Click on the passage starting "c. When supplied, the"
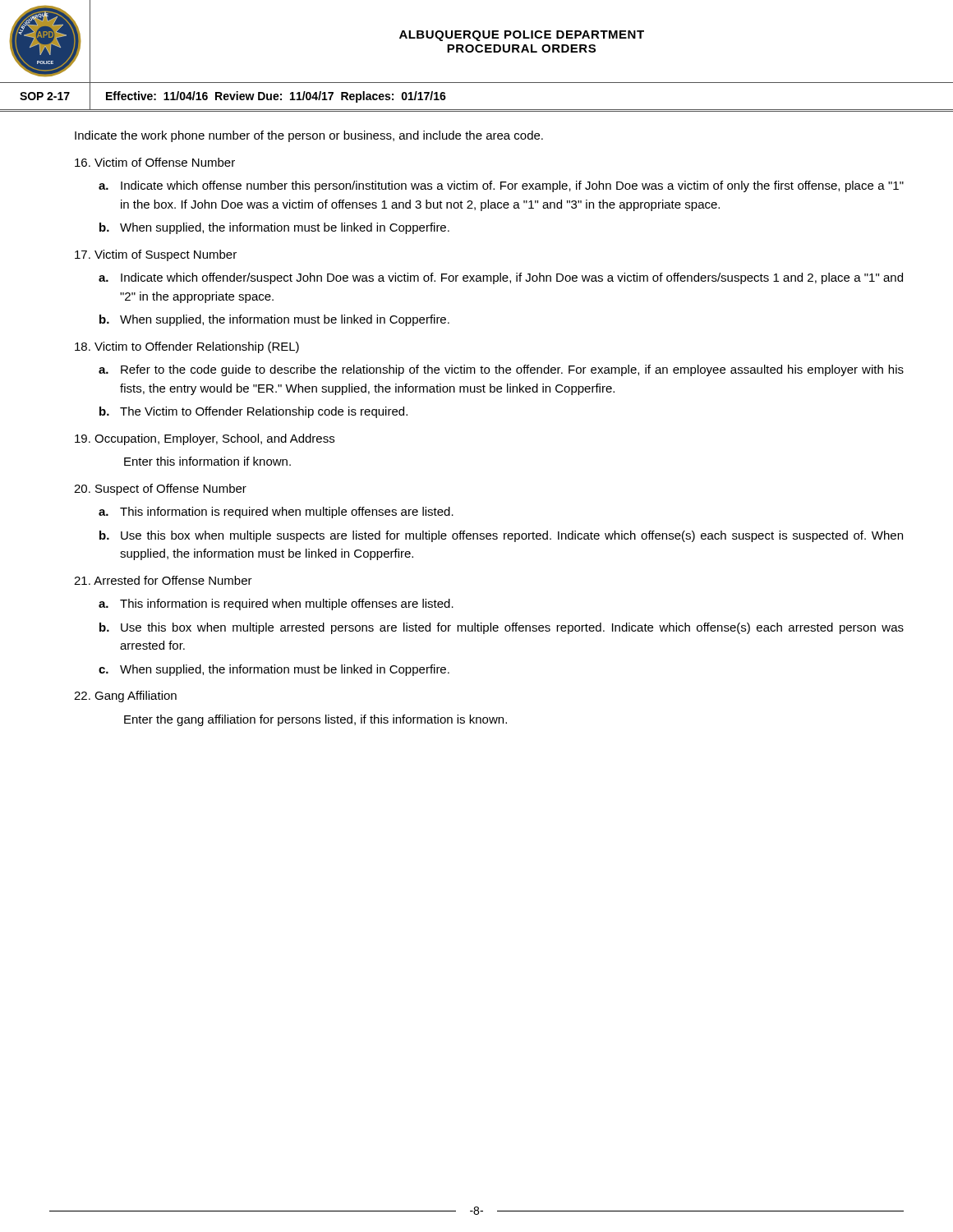953x1232 pixels. 274,670
